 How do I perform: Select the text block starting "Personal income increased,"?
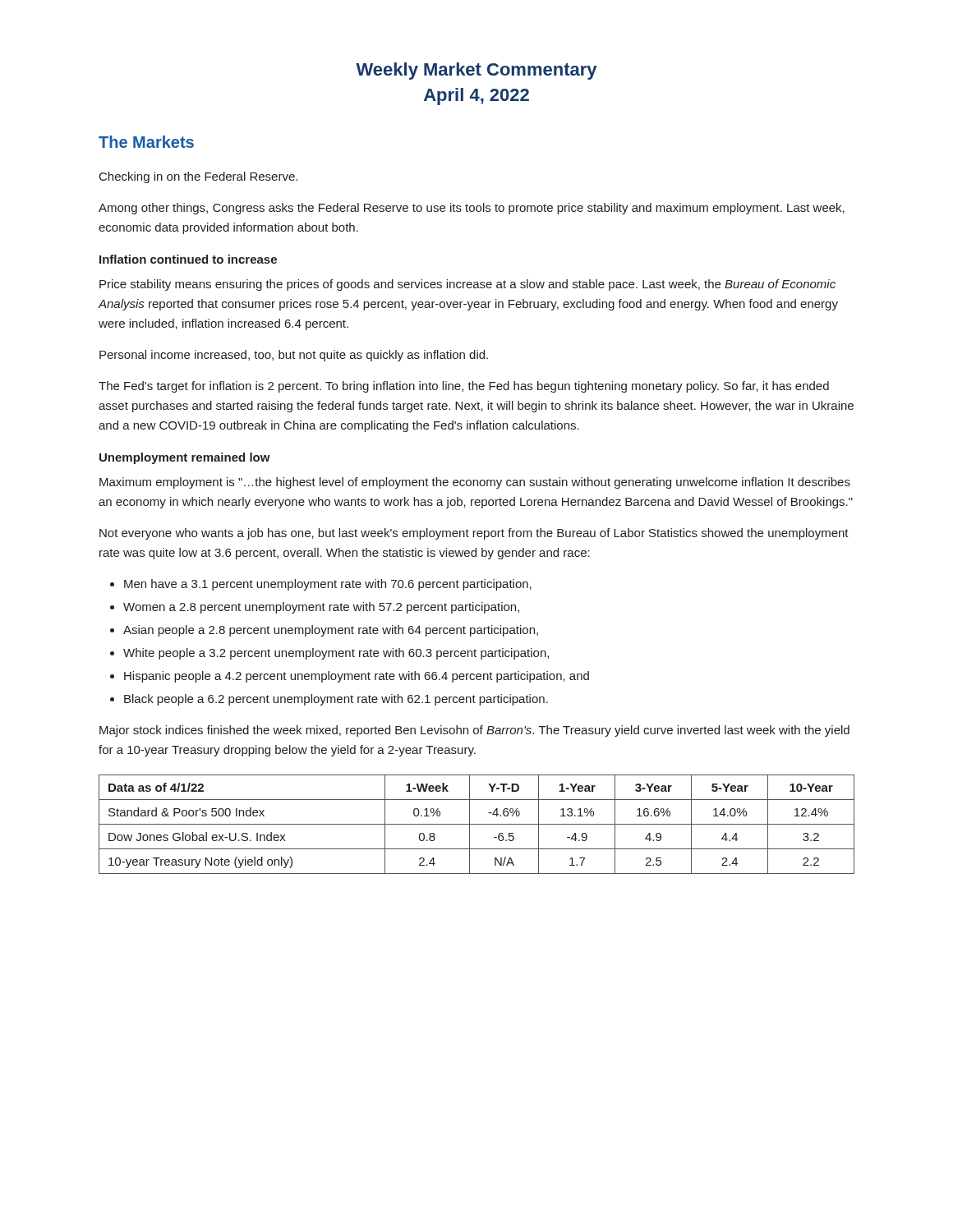[294, 354]
